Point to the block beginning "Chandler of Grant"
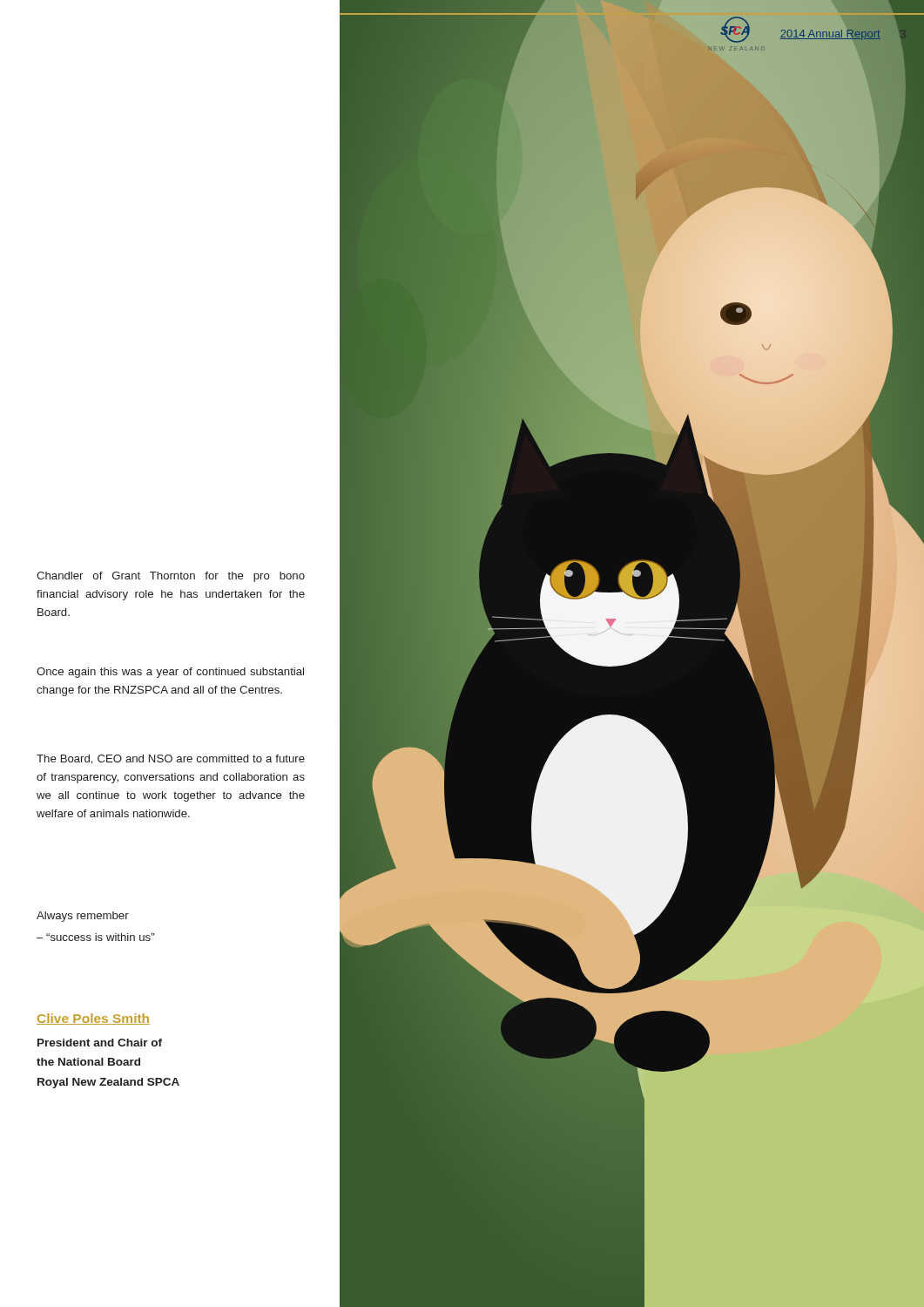The image size is (924, 1307). (x=171, y=594)
